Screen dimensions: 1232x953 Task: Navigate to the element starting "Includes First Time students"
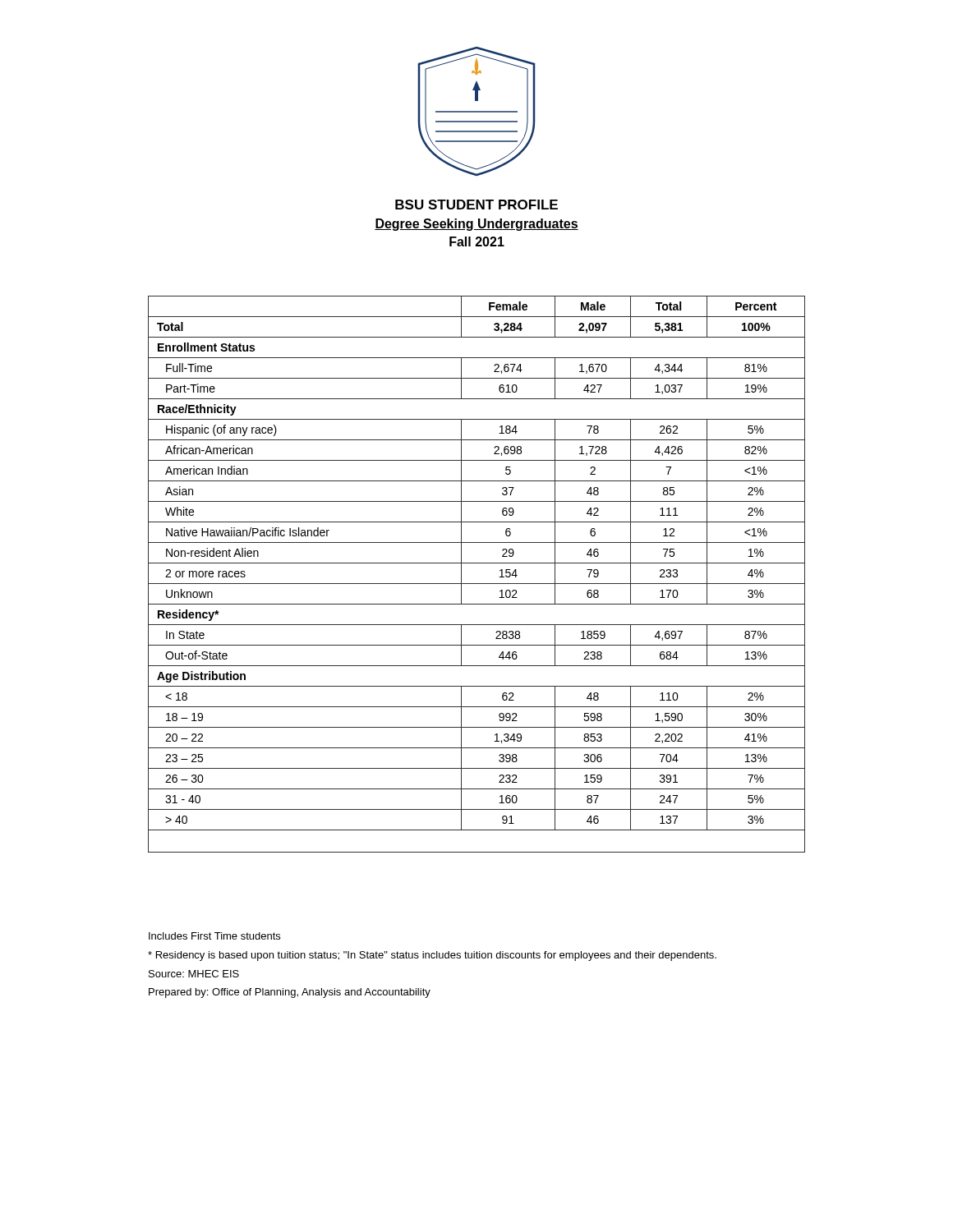(x=214, y=936)
